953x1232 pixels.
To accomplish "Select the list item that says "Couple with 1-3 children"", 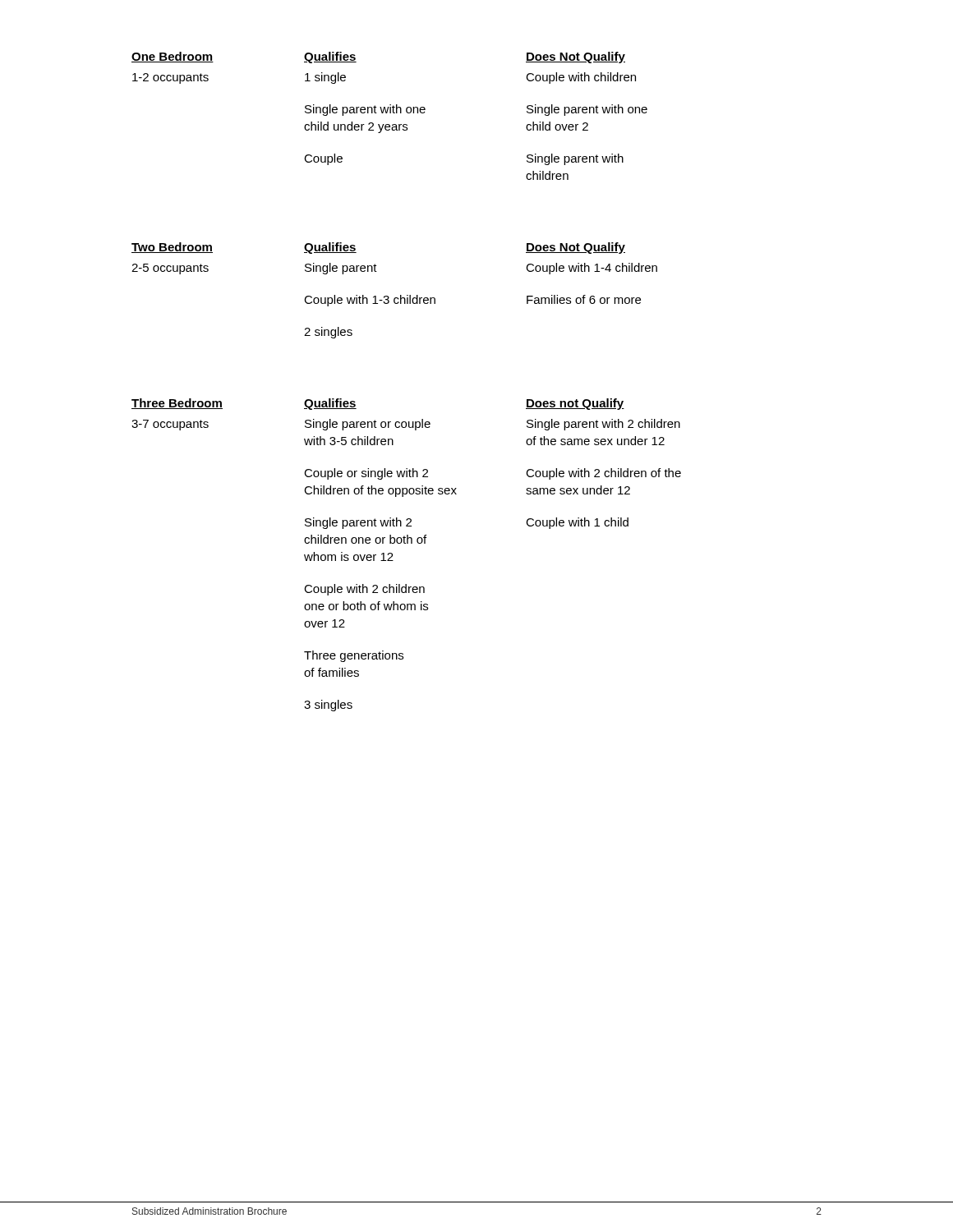I will [x=370, y=299].
